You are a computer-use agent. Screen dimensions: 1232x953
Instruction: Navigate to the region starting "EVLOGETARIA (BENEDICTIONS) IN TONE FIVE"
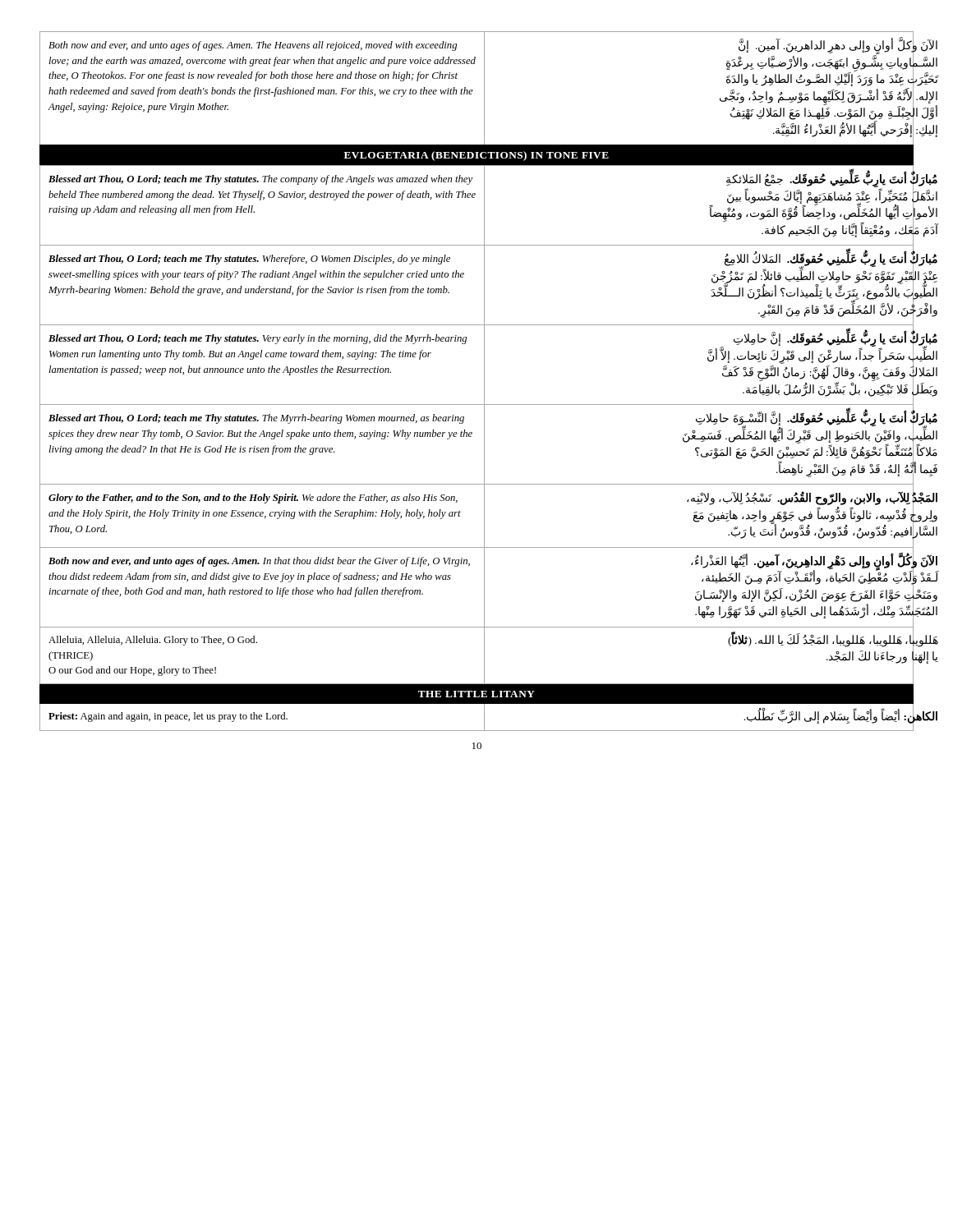tap(476, 155)
